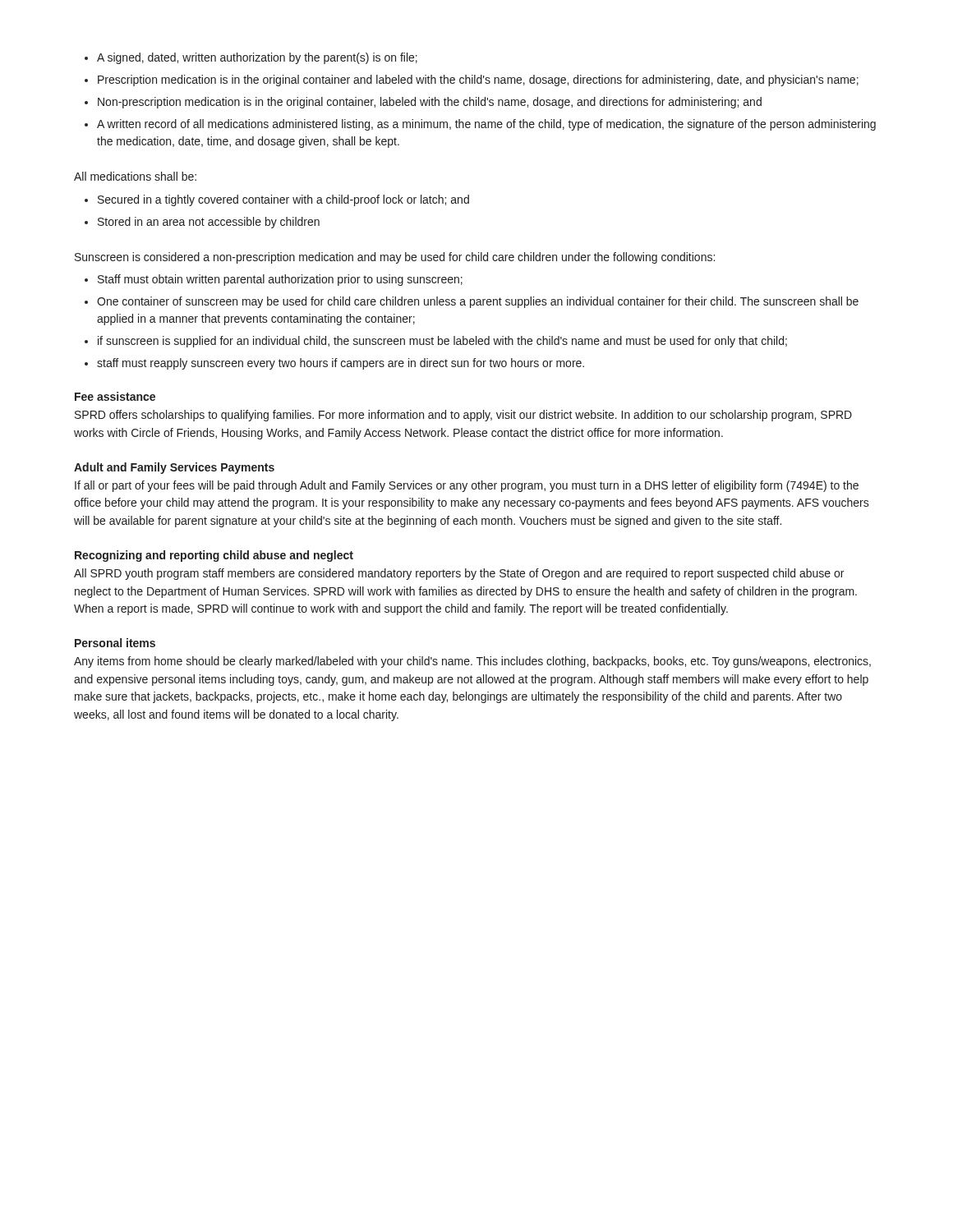The height and width of the screenshot is (1232, 953).
Task: Click on the section header with the text "Fee assistance"
Action: (x=115, y=397)
